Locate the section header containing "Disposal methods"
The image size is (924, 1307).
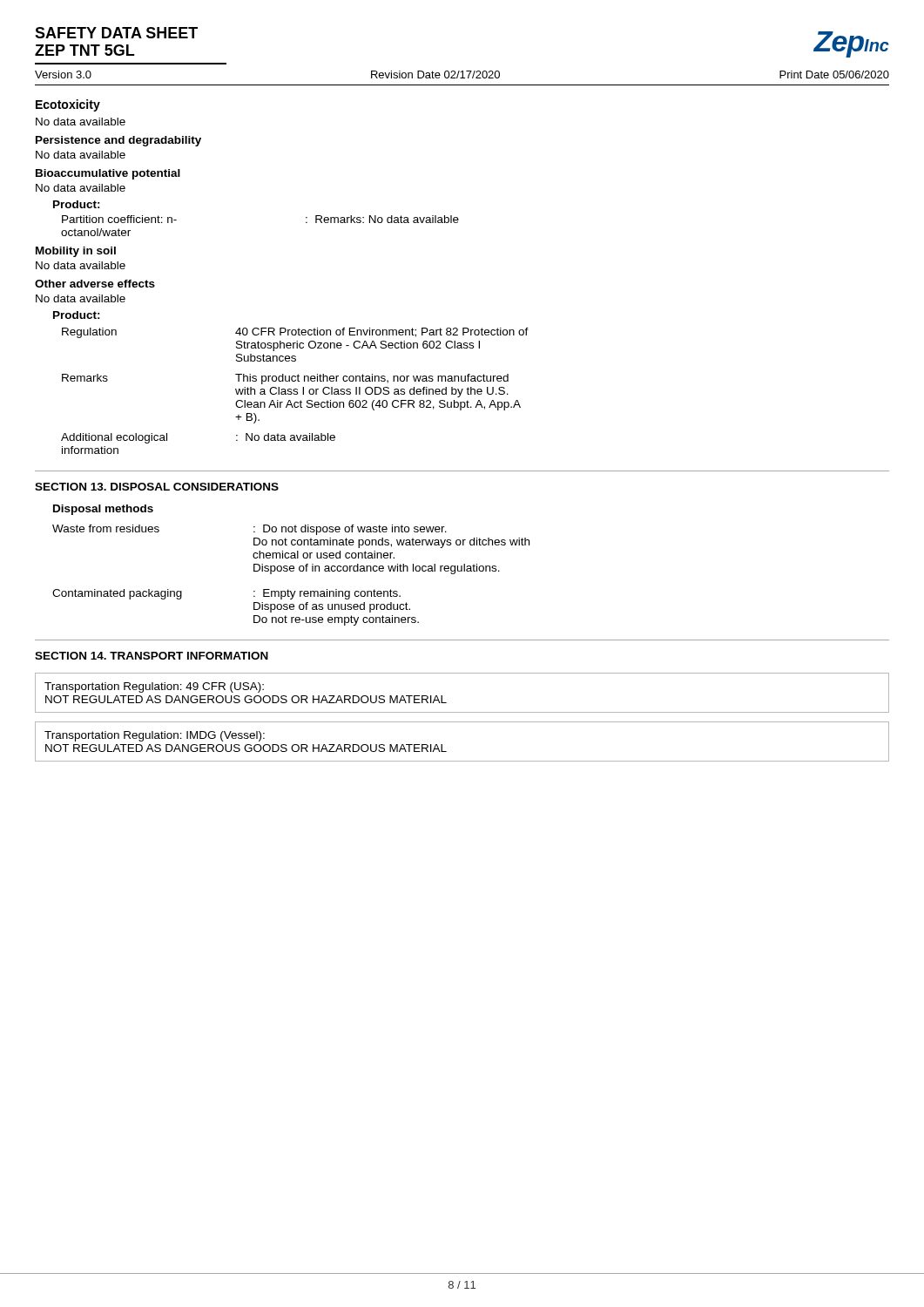click(x=103, y=508)
